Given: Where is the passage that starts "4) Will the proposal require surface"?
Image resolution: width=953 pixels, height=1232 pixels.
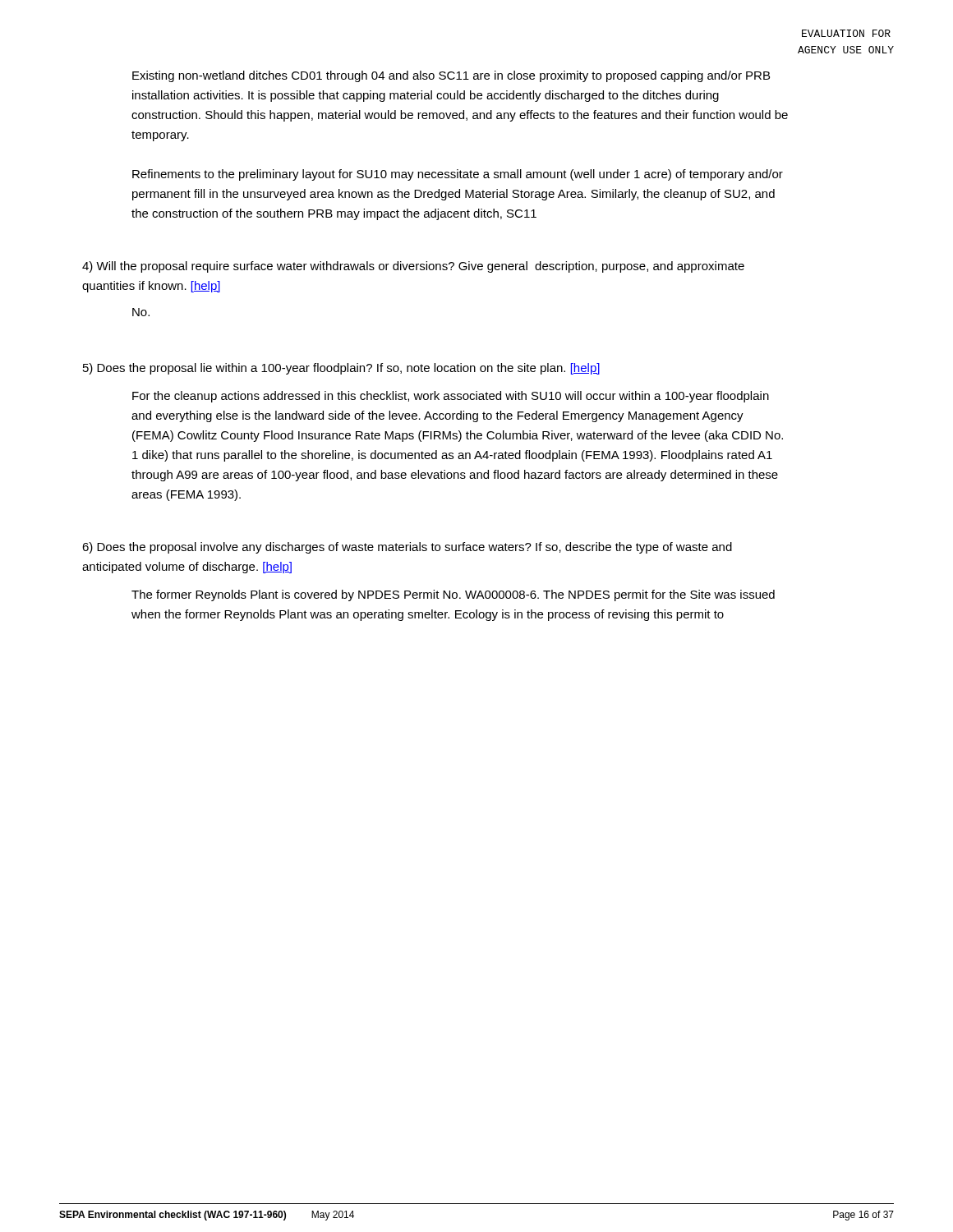Looking at the screenshot, I should (413, 276).
